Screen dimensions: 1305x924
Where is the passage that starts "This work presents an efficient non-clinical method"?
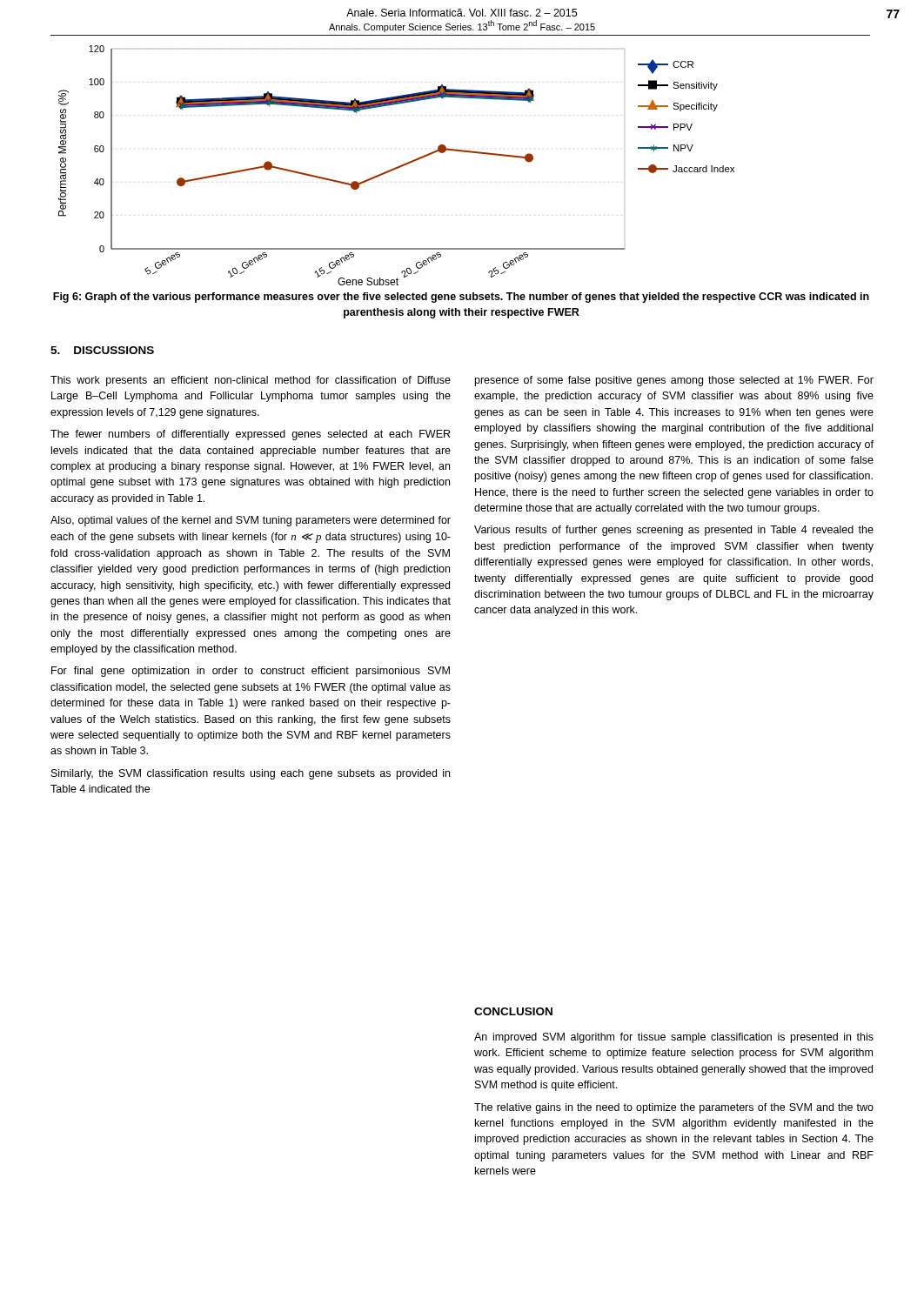(251, 585)
